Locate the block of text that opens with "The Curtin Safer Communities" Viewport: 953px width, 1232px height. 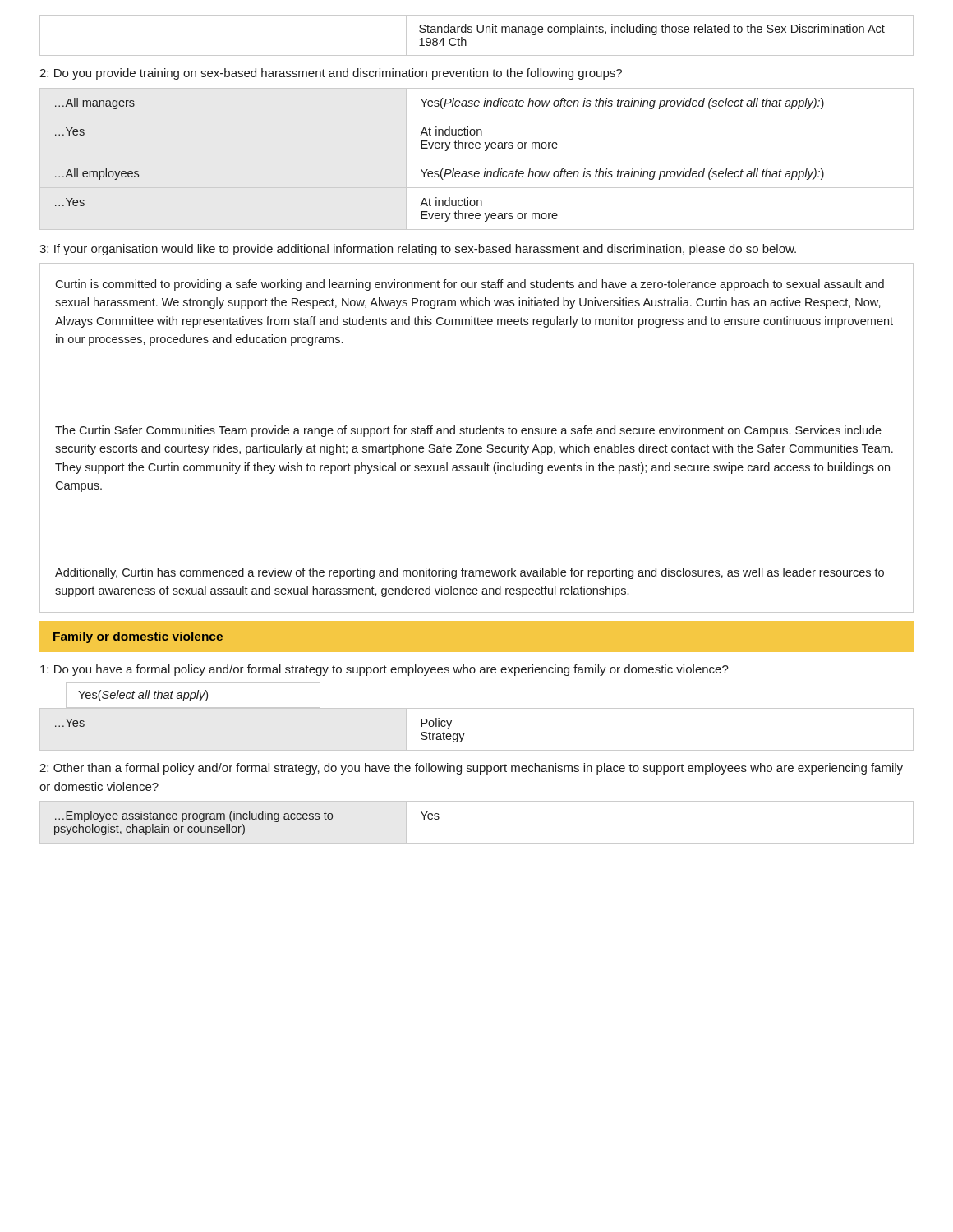476,482
